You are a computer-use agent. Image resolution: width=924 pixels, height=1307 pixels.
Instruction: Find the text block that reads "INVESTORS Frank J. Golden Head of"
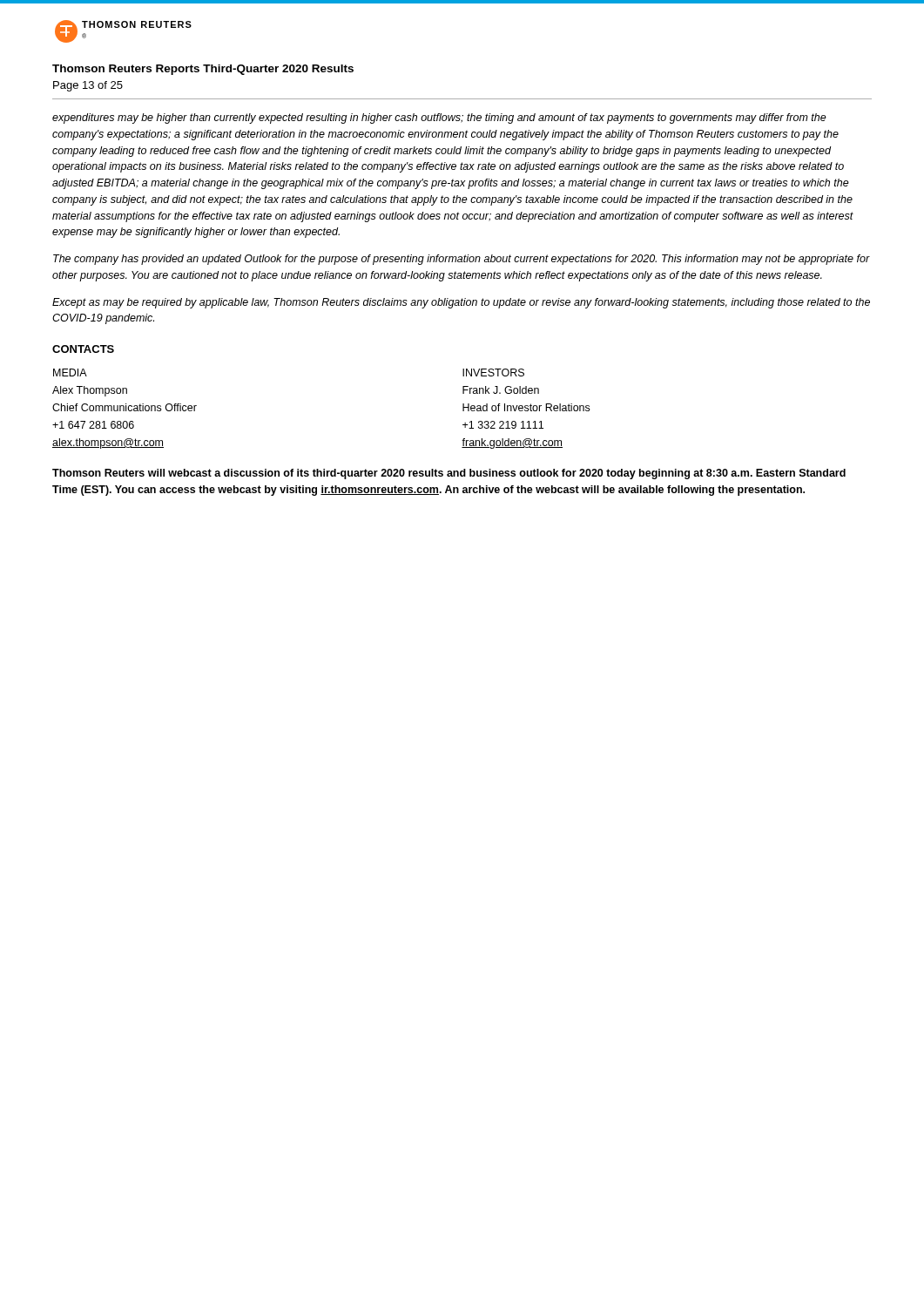(x=526, y=408)
